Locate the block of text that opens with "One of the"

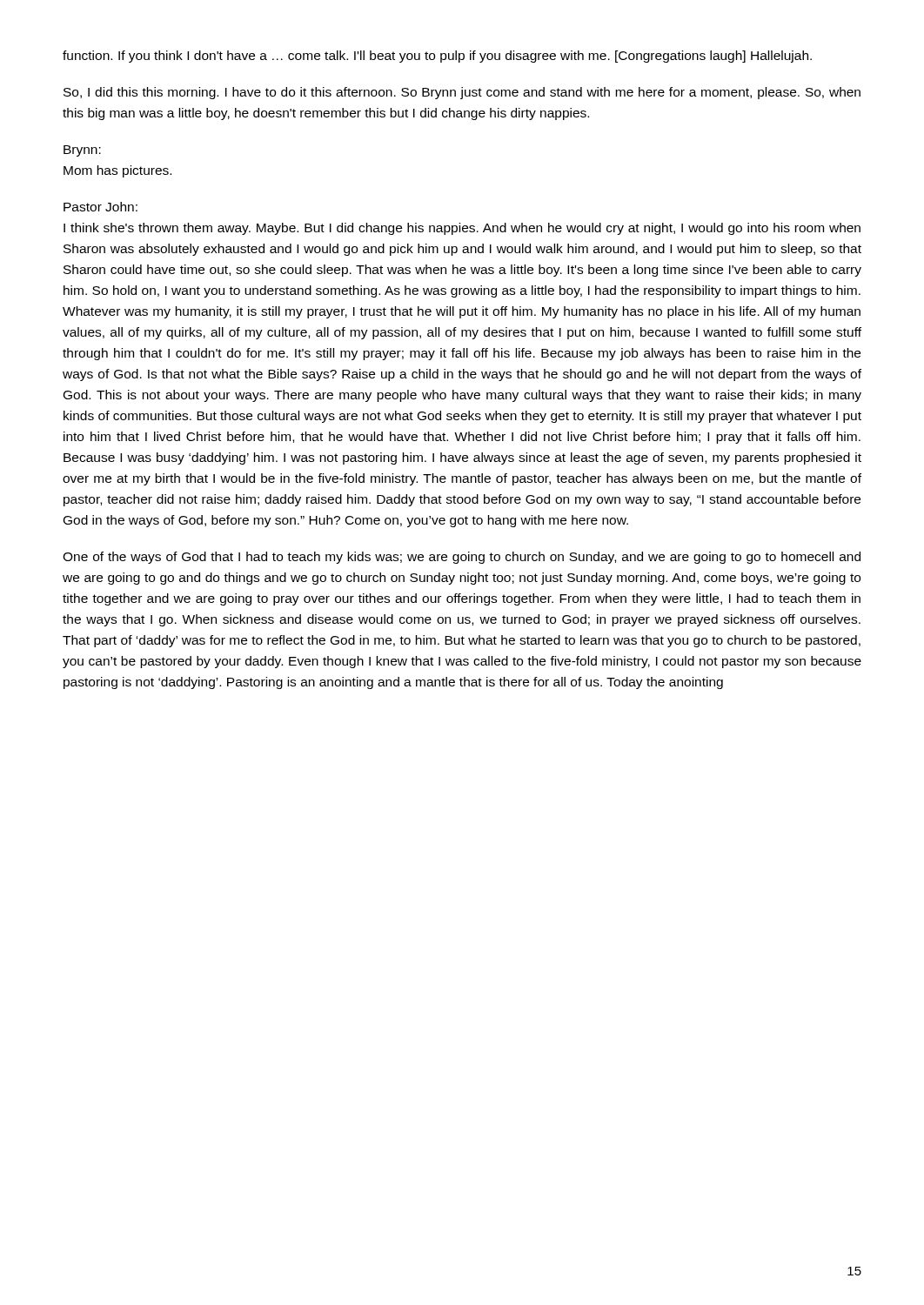(x=462, y=619)
